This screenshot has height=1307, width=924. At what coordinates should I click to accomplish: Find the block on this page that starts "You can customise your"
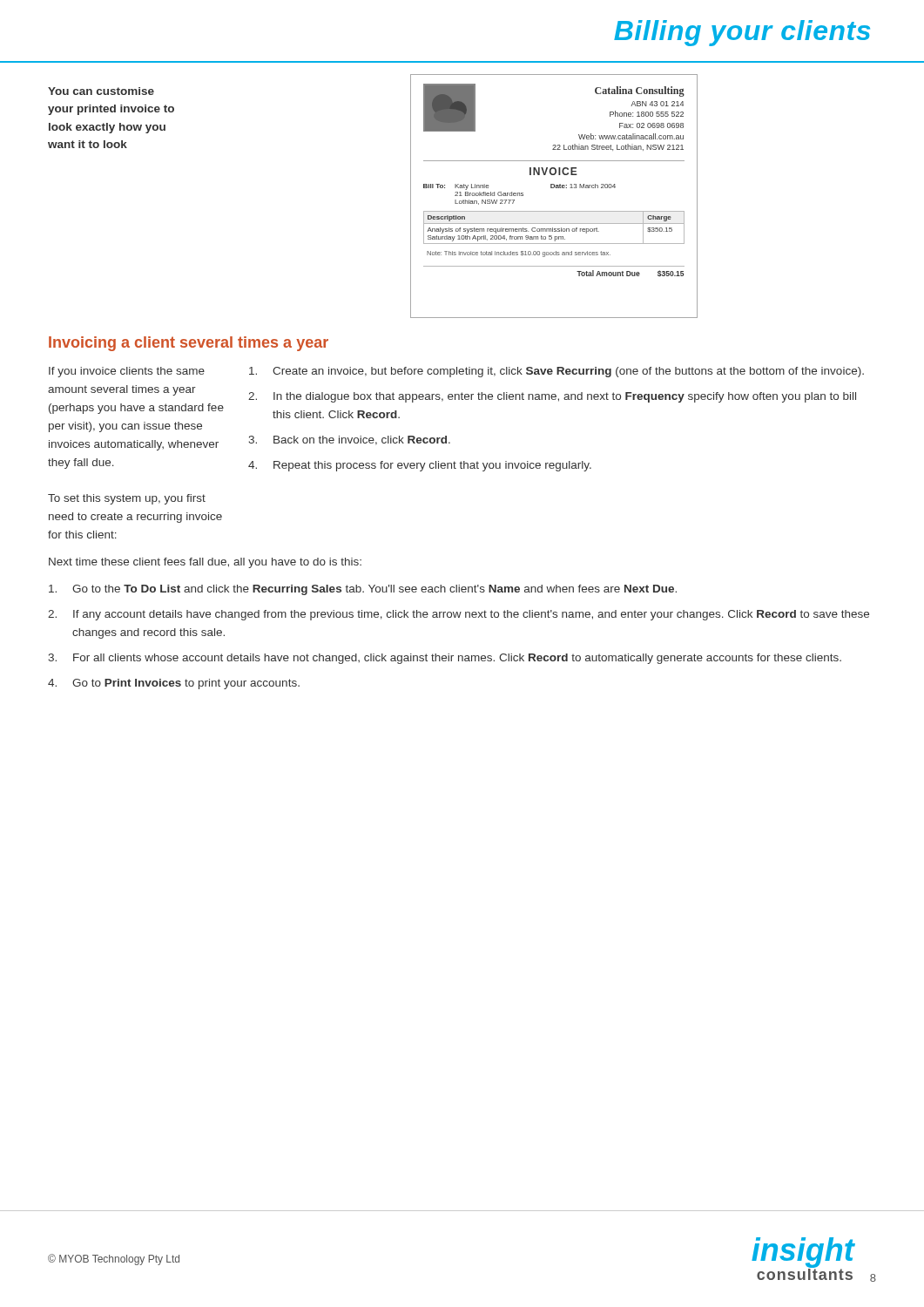click(111, 118)
